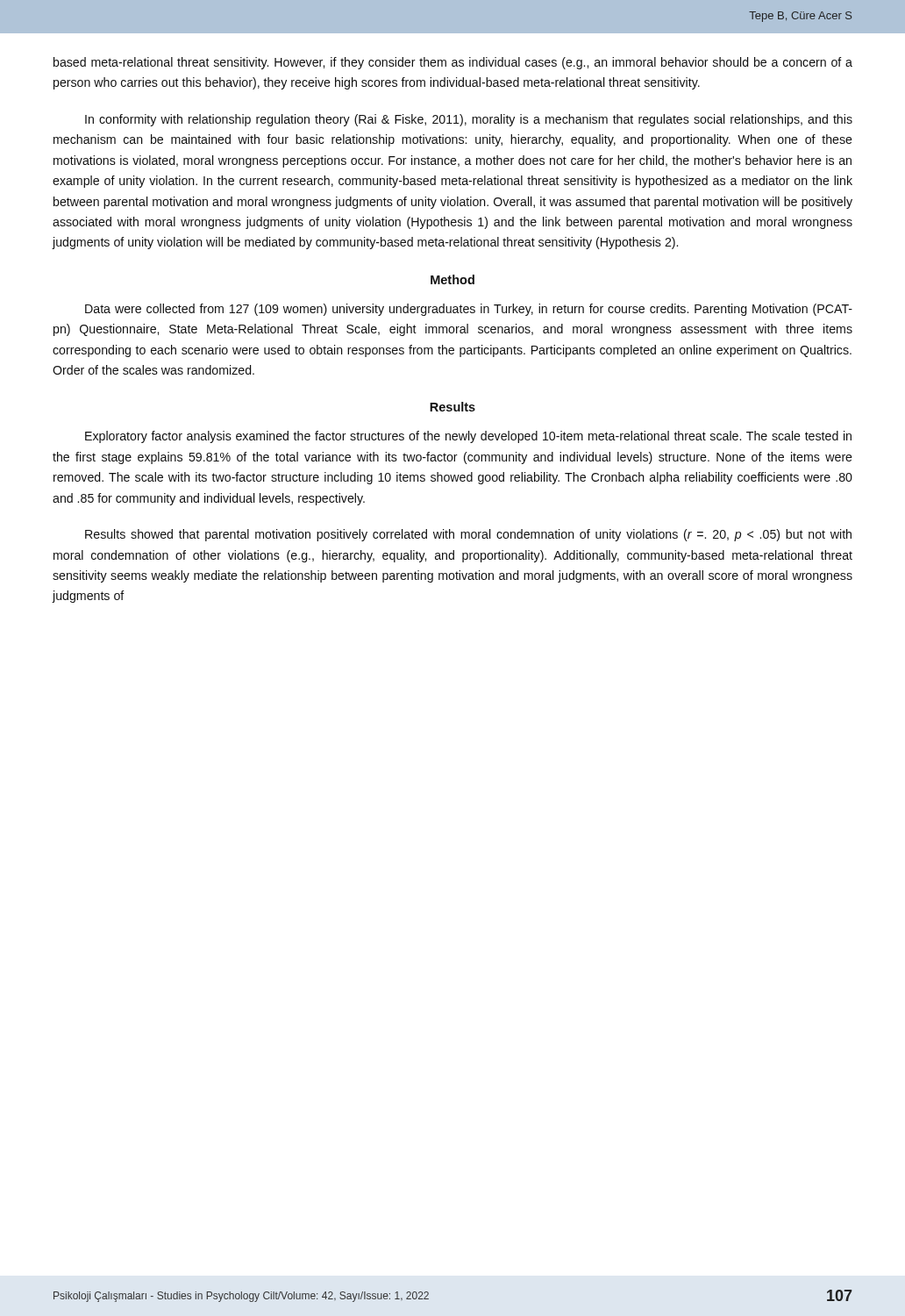Image resolution: width=905 pixels, height=1316 pixels.
Task: Point to the block beginning "Data were collected from 127 (109 women) university"
Action: click(x=452, y=340)
